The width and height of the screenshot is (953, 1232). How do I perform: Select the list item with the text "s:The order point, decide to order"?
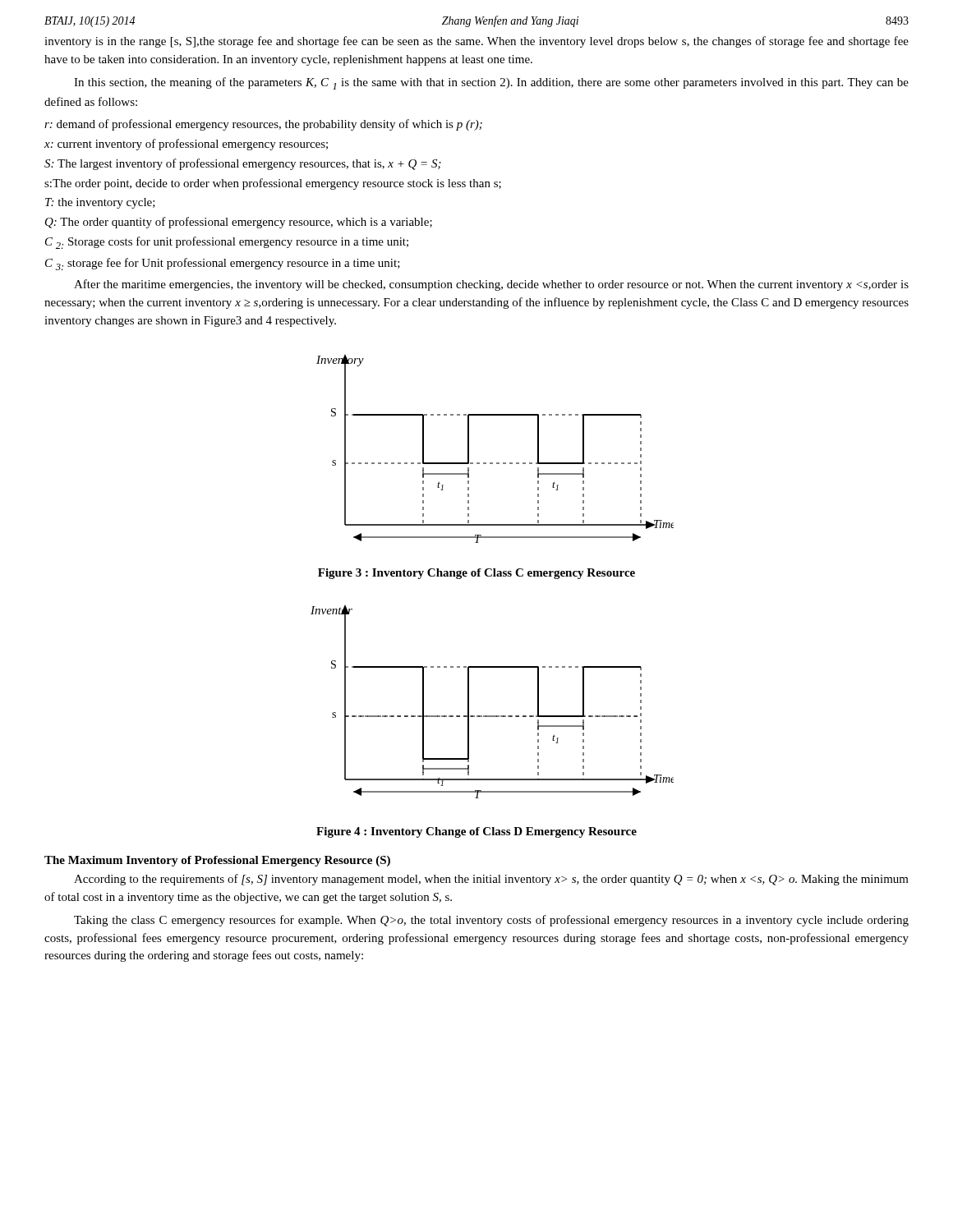coord(273,183)
